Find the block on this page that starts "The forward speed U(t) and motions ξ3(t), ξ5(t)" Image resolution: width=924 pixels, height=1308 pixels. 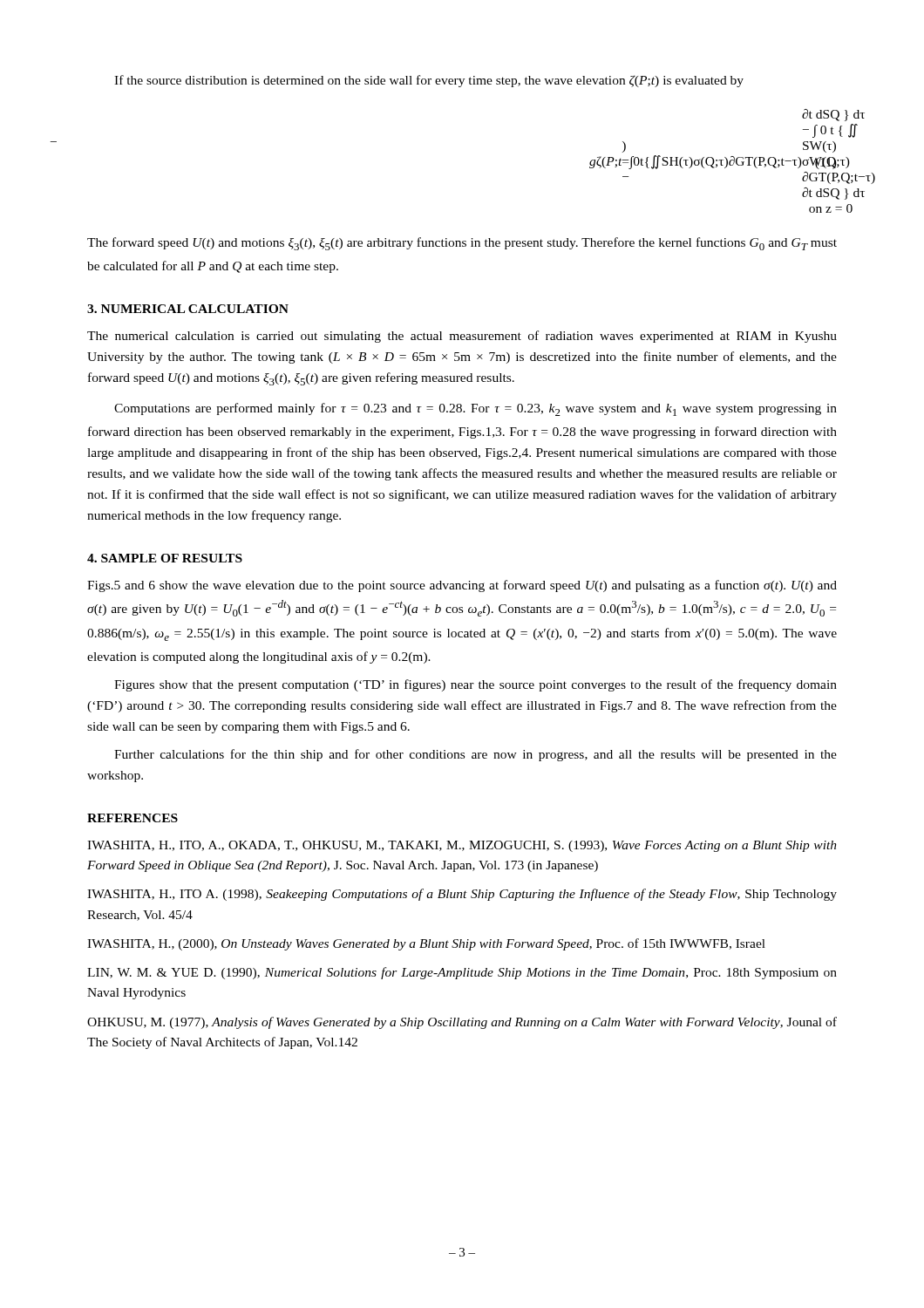[462, 254]
